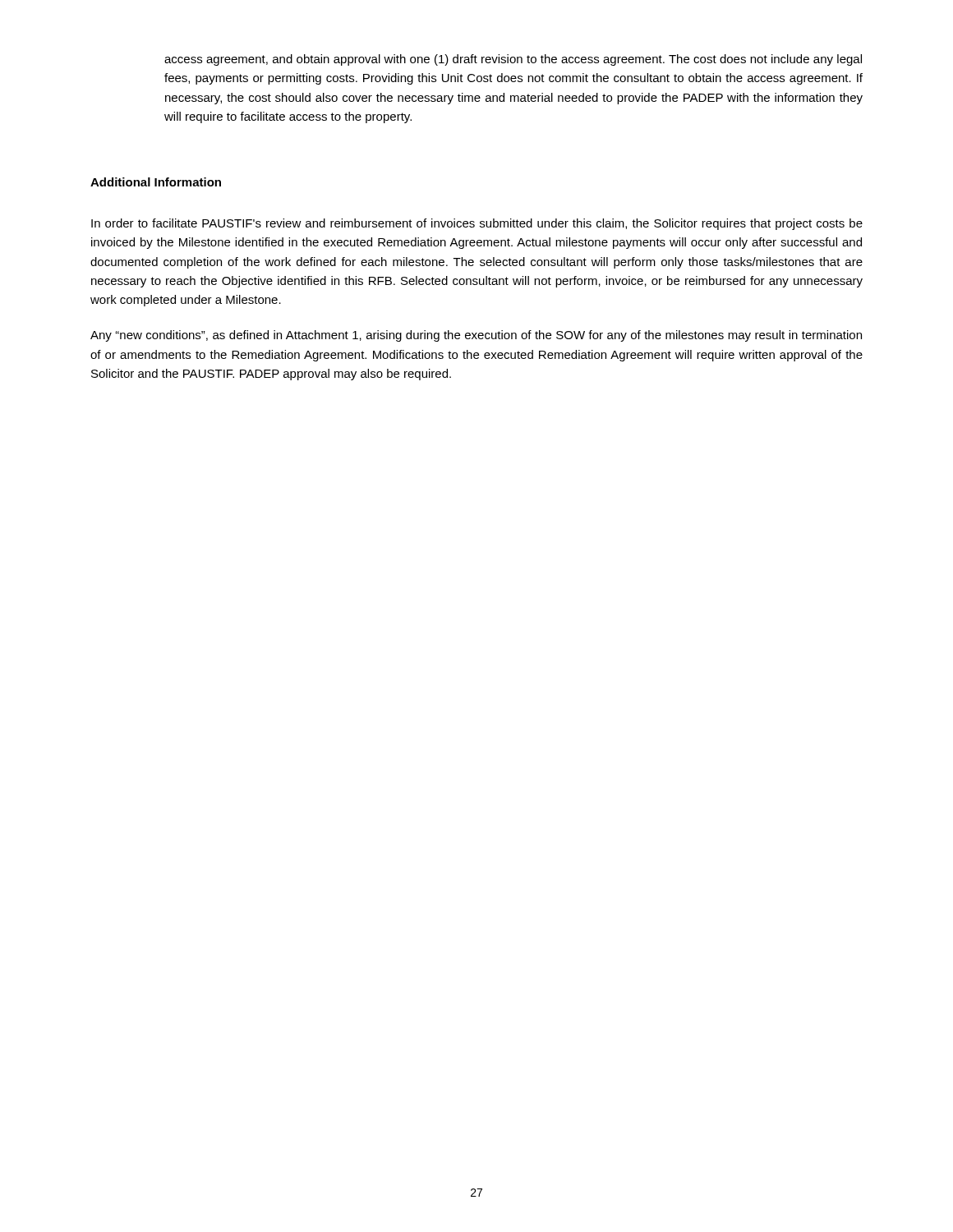
Task: Locate the region starting "Additional Information"
Action: pos(156,182)
